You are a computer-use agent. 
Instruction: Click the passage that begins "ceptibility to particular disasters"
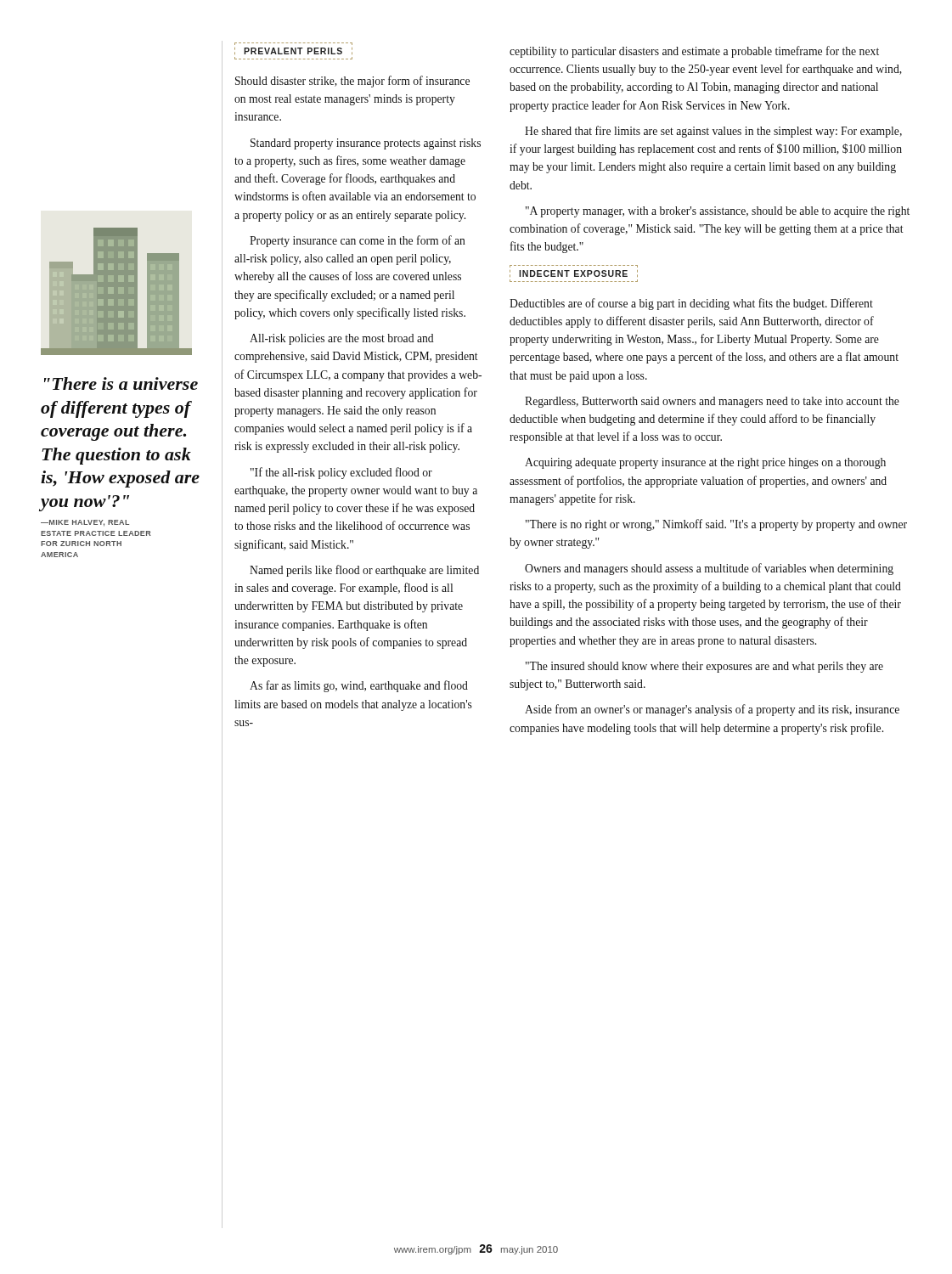point(710,149)
